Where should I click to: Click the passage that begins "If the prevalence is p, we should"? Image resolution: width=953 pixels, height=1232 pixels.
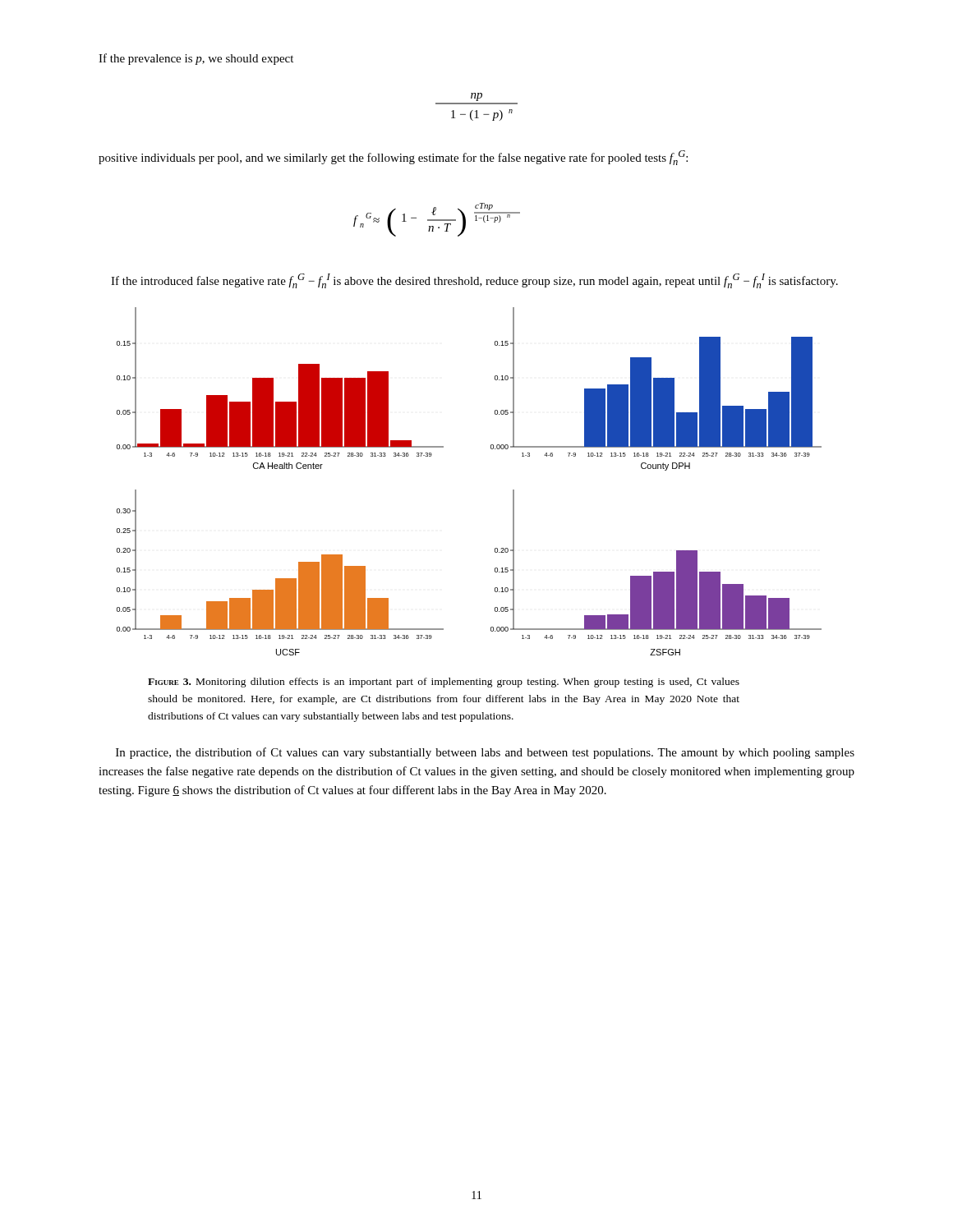196,58
